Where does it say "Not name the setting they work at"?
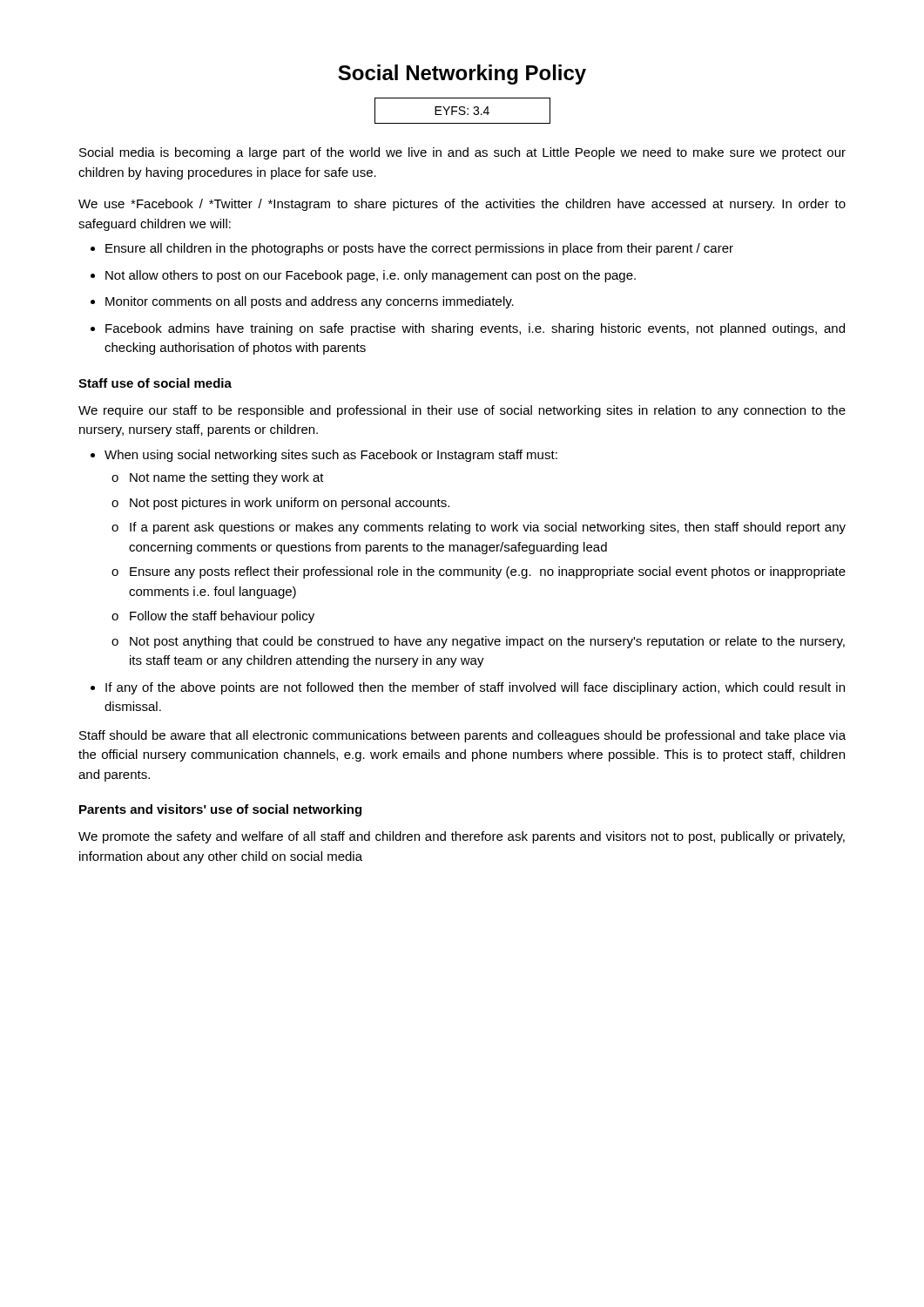This screenshot has width=924, height=1307. 226,477
